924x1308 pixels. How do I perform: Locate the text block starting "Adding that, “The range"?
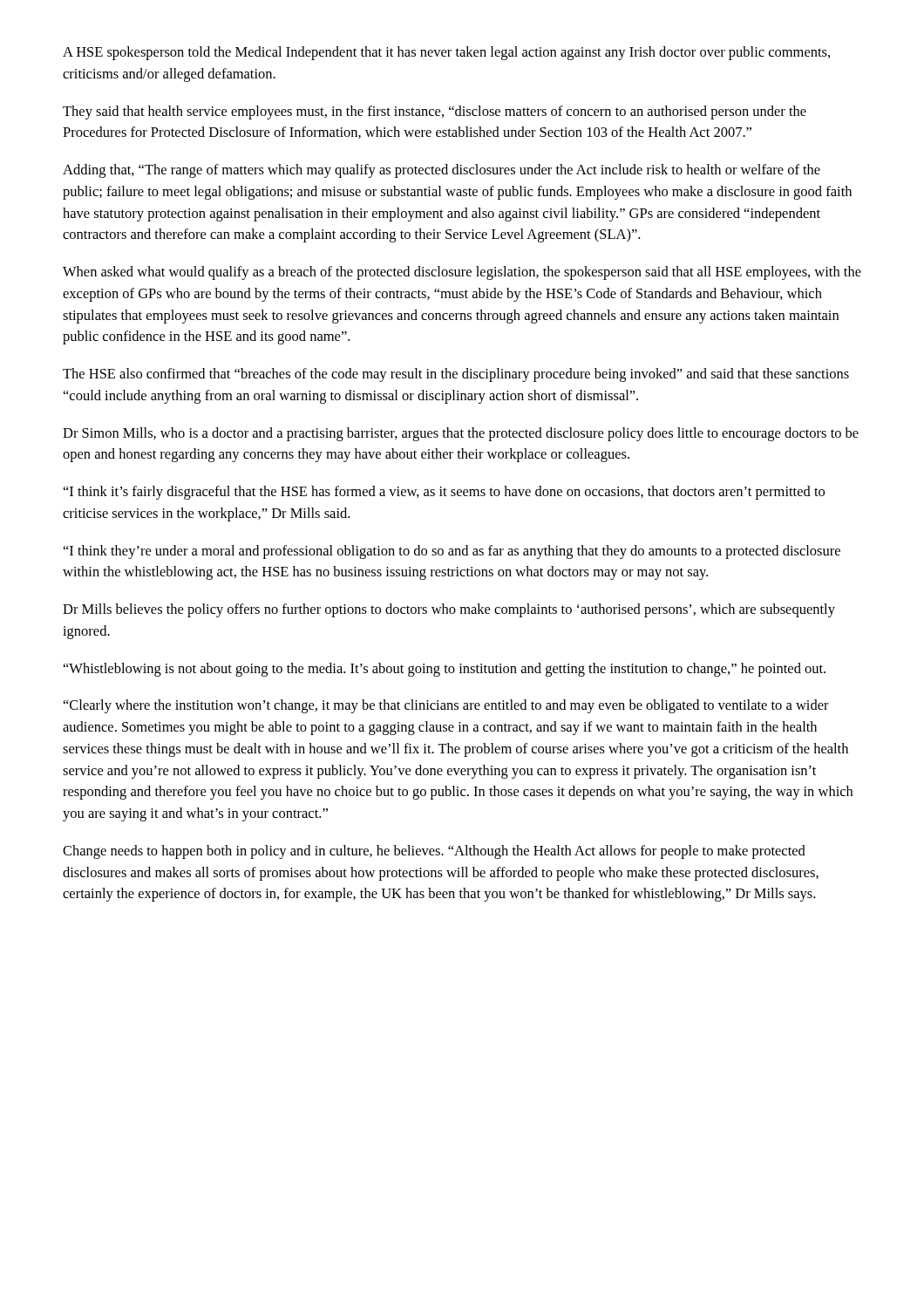(x=457, y=202)
